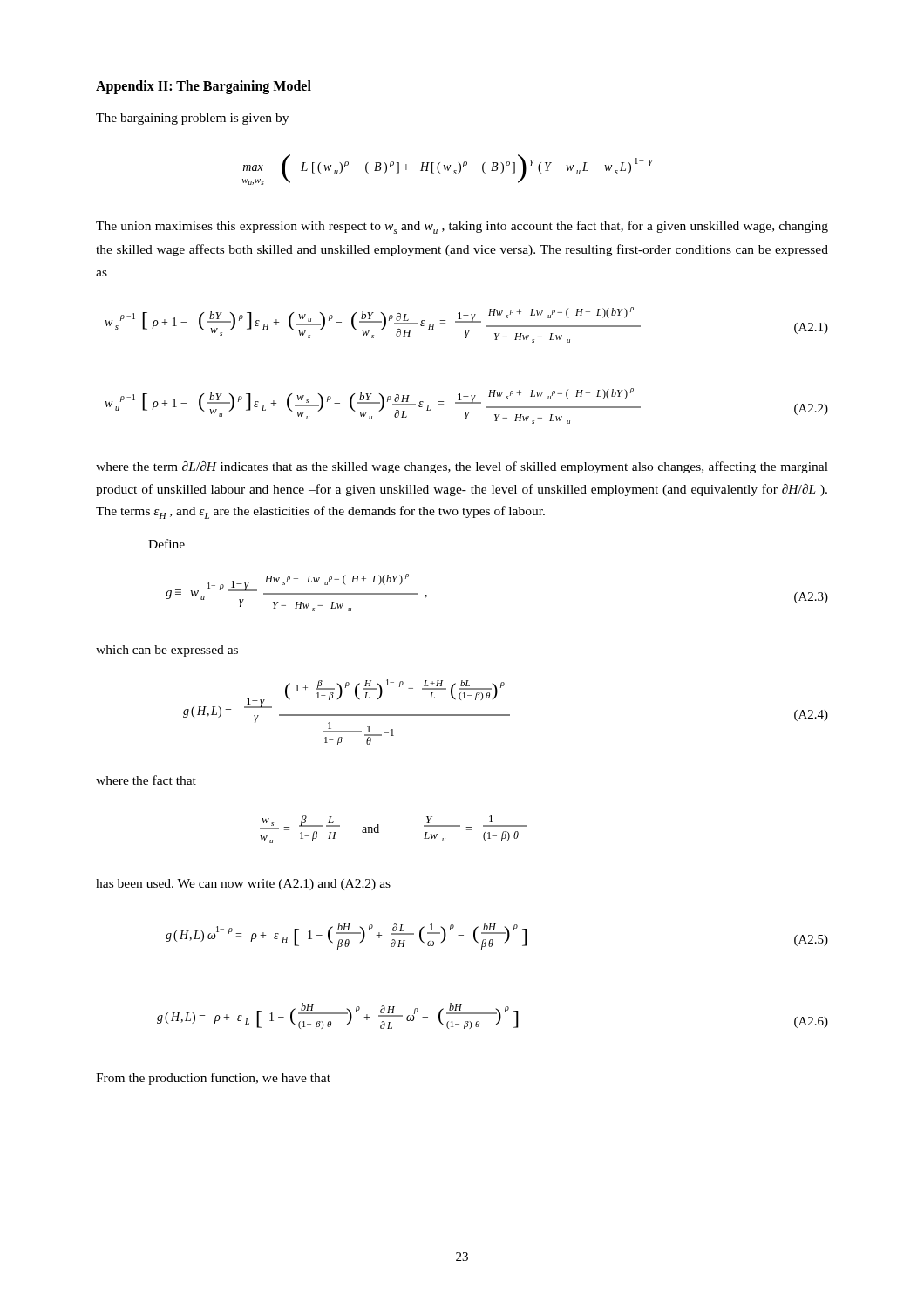Locate the formula that reads "w s ρ −1 ["
The width and height of the screenshot is (924, 1308).
click(462, 328)
